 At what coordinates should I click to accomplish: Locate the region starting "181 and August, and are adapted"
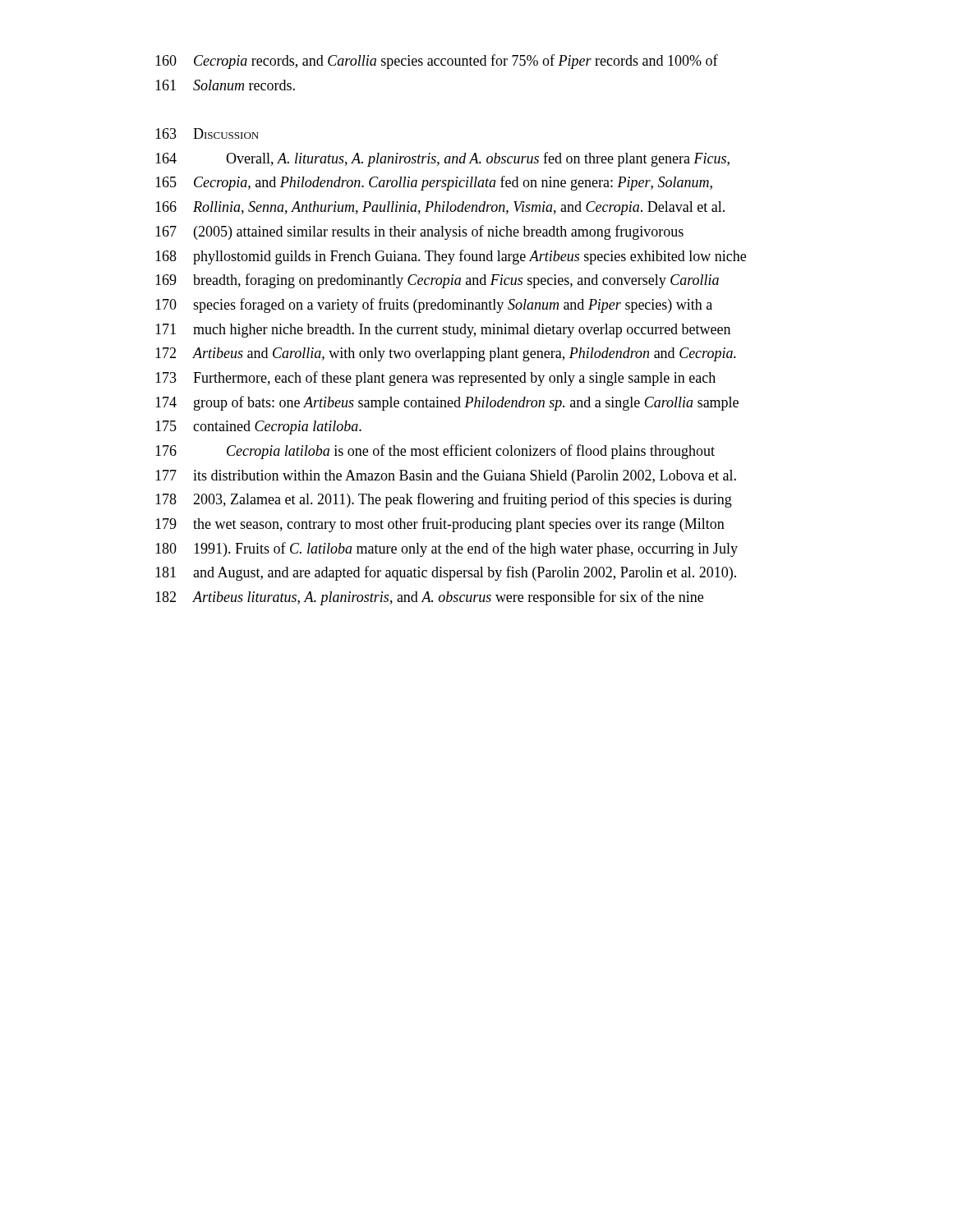pos(501,573)
